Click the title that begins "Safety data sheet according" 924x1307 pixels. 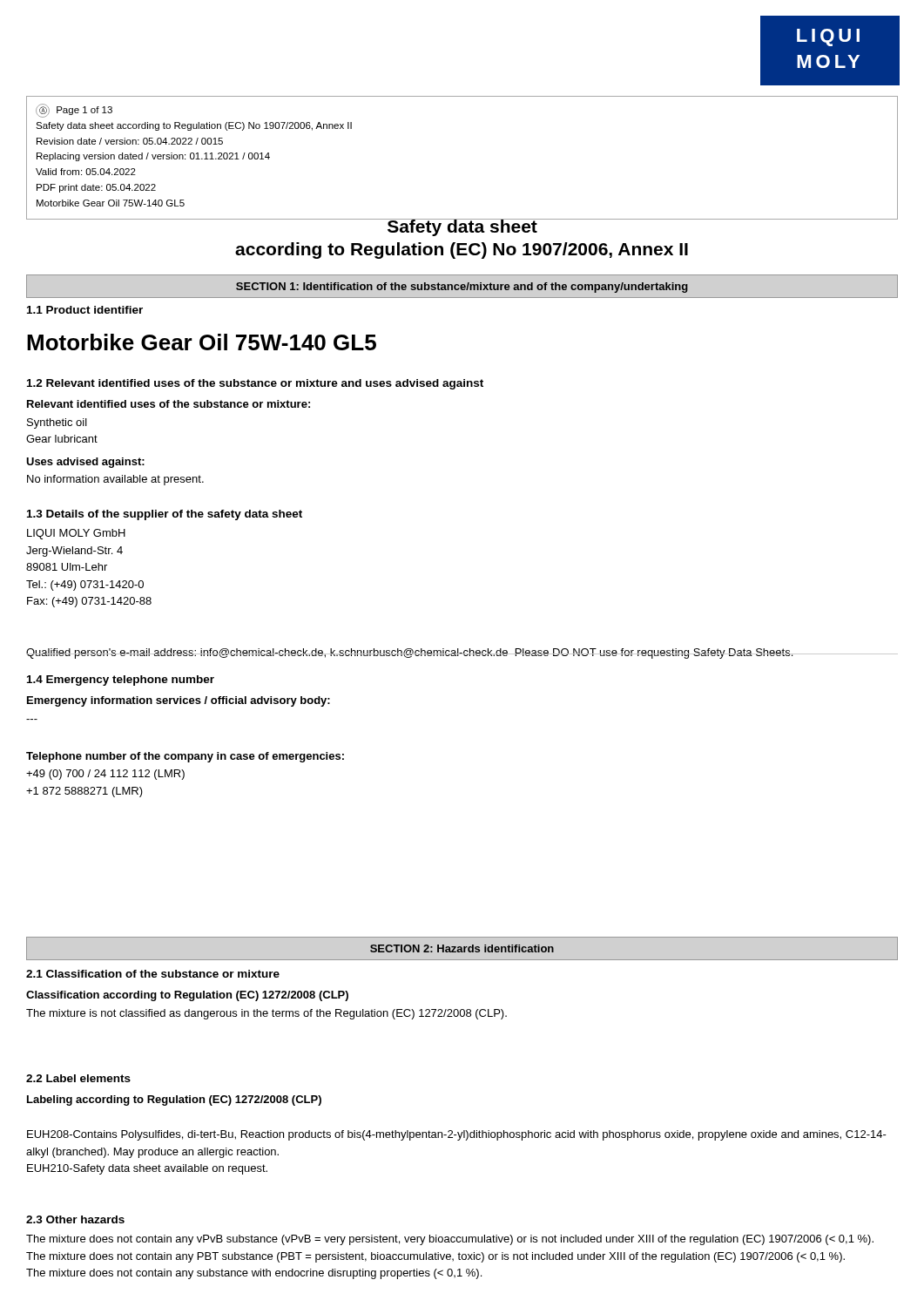pos(462,238)
